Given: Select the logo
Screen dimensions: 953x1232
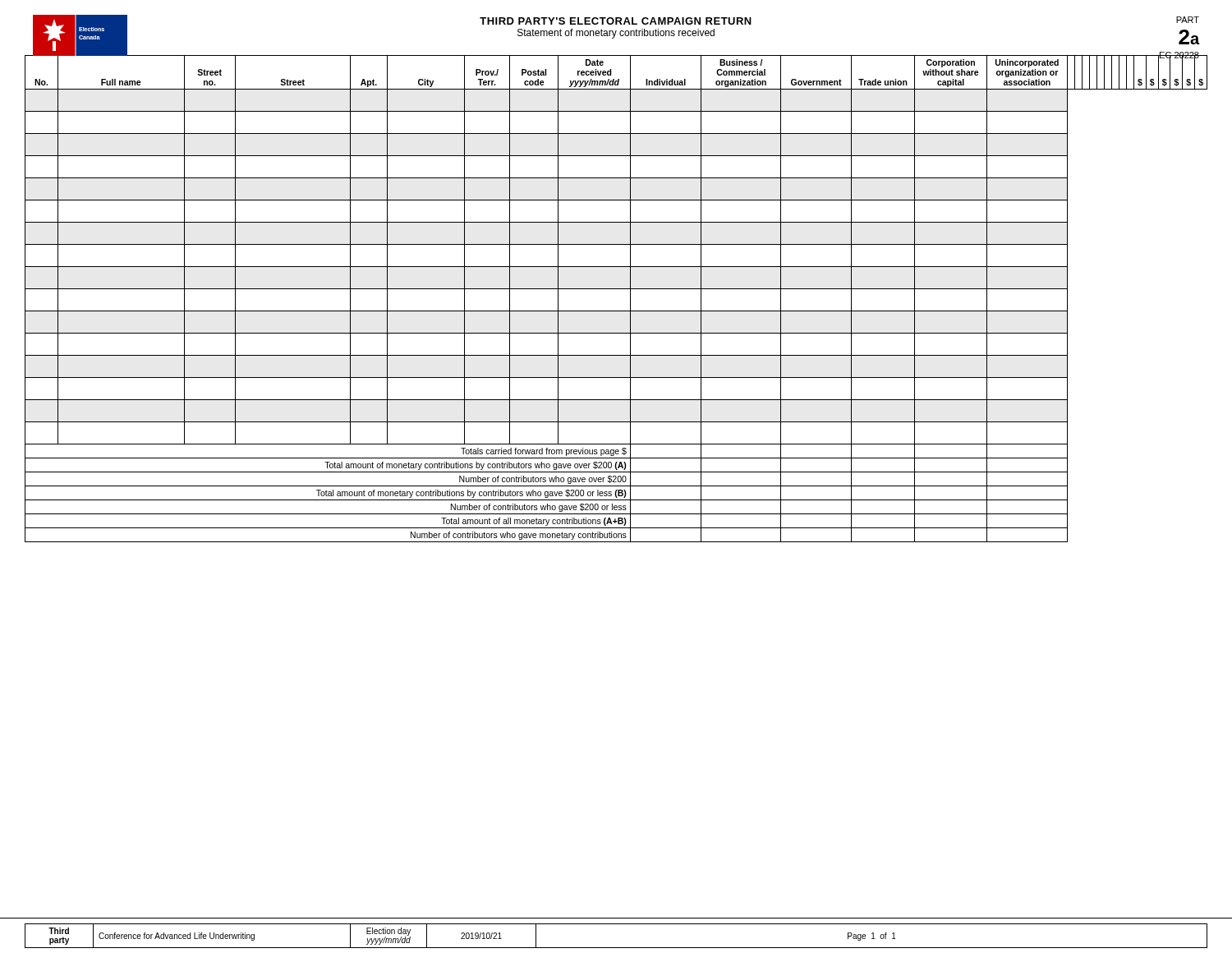Looking at the screenshot, I should pyautogui.click(x=80, y=36).
